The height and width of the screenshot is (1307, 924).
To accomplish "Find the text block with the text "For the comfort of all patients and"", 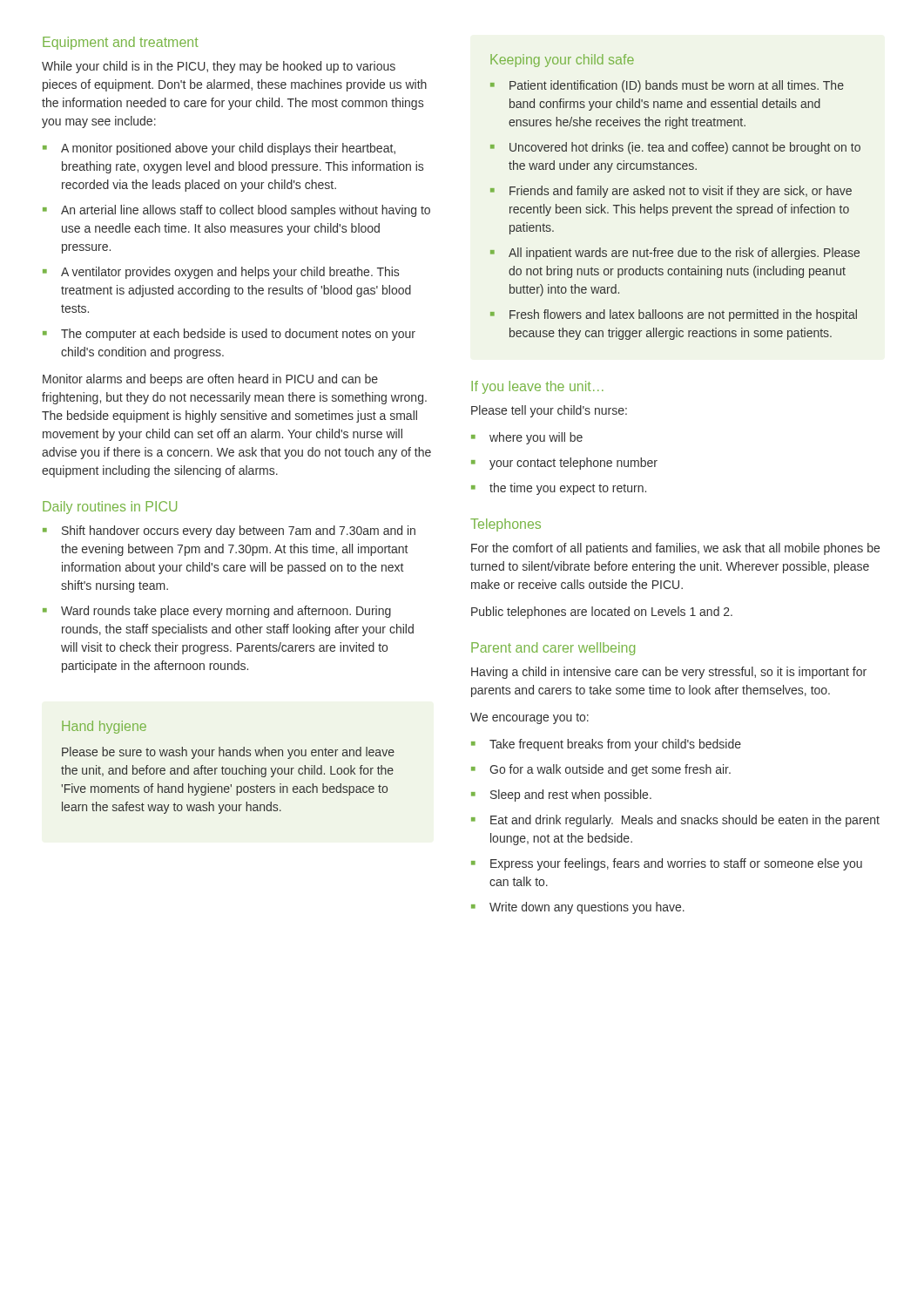I will [678, 580].
